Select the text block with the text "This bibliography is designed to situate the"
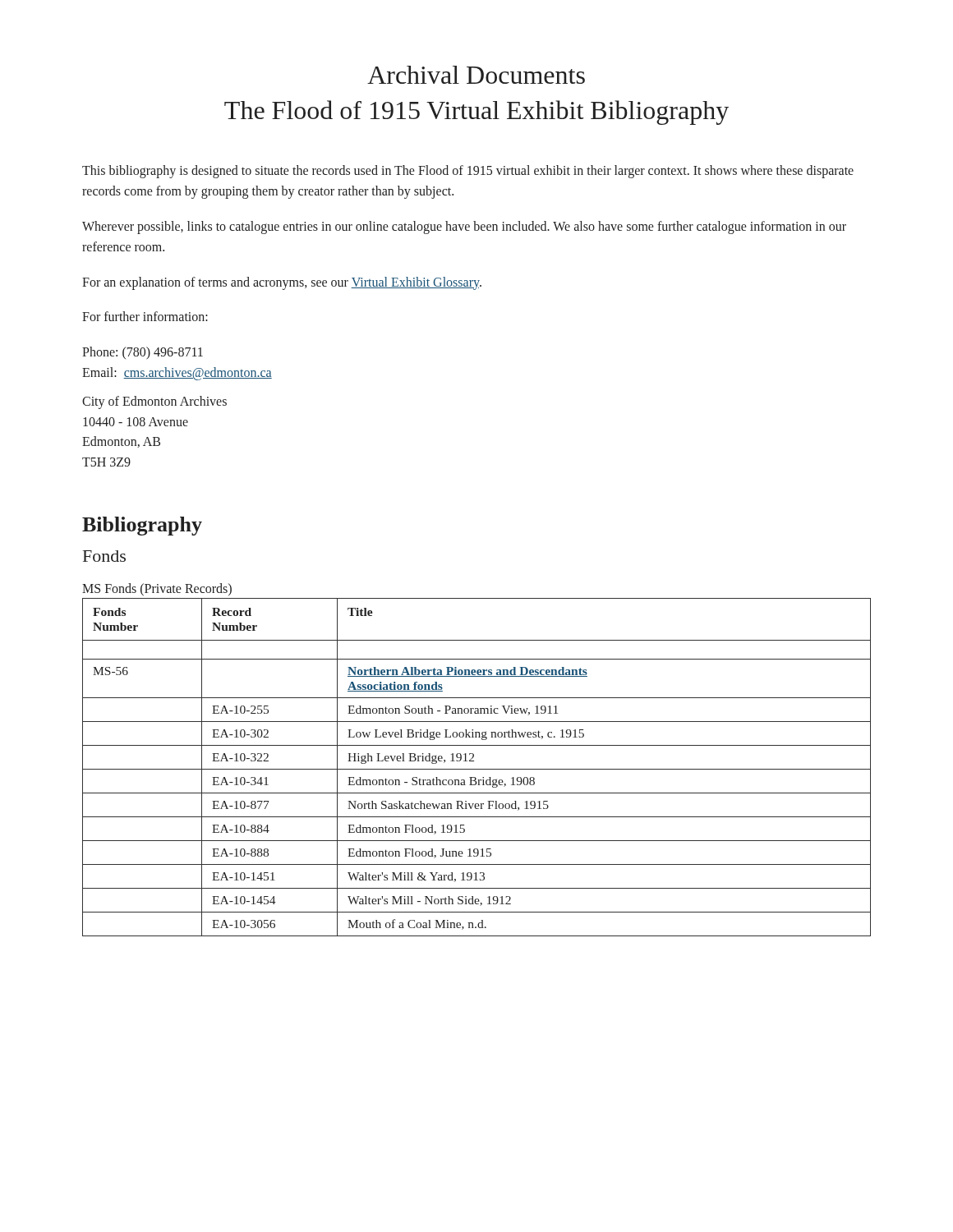The height and width of the screenshot is (1232, 953). (468, 181)
